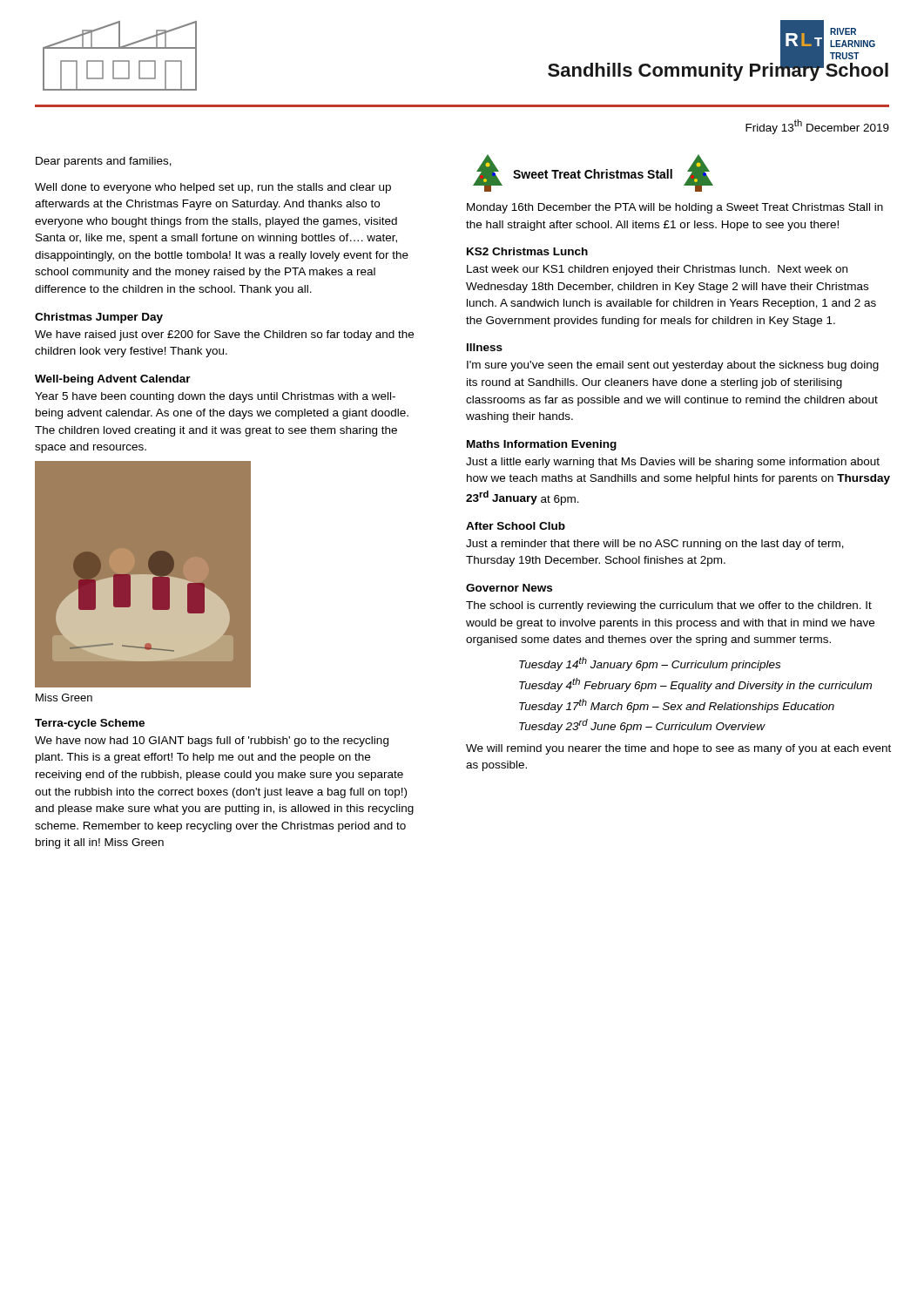Point to the text starting "Just a reminder"
The image size is (924, 1307).
[x=655, y=552]
